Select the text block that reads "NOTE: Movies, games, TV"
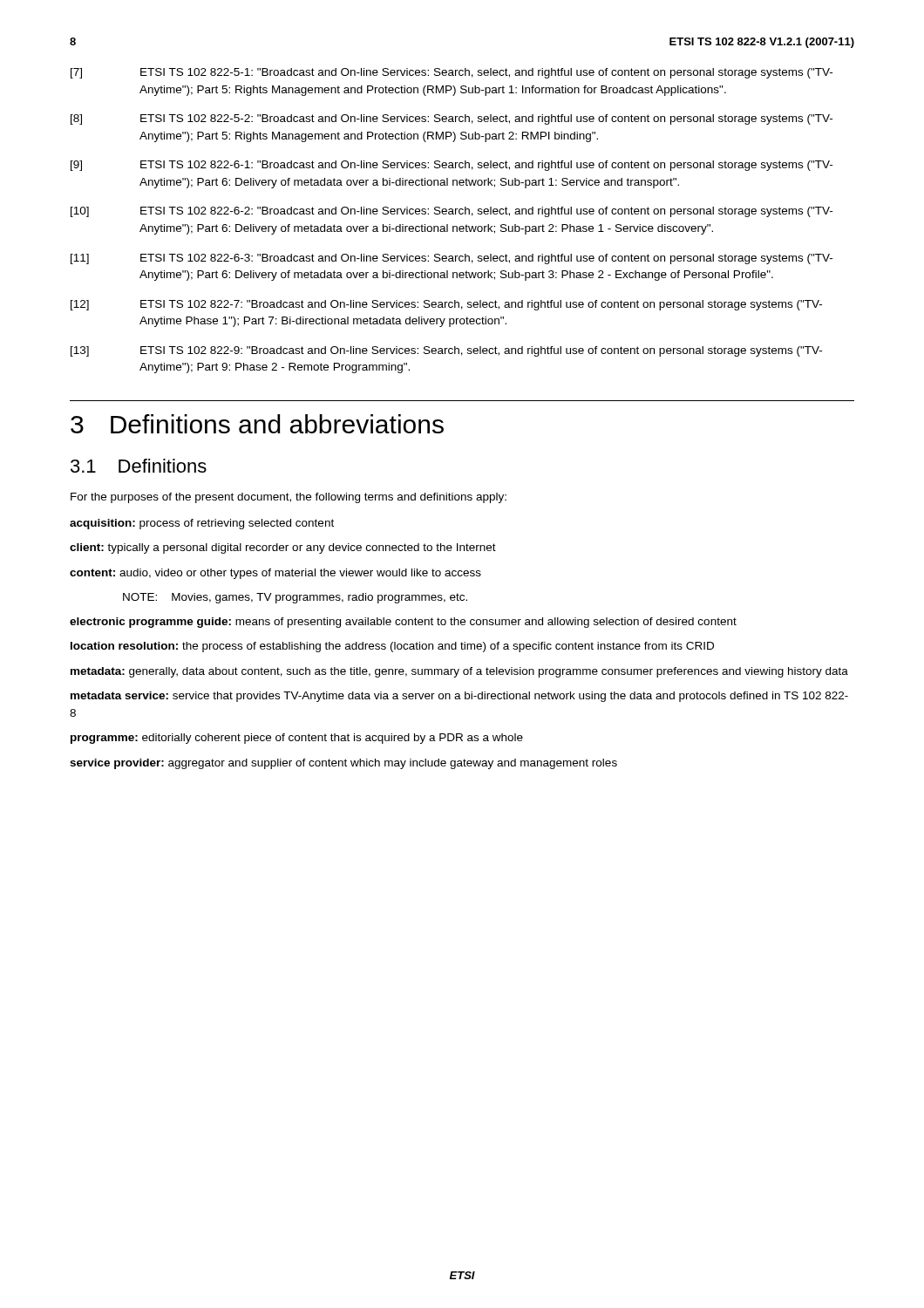Viewport: 924px width, 1308px height. tap(295, 597)
